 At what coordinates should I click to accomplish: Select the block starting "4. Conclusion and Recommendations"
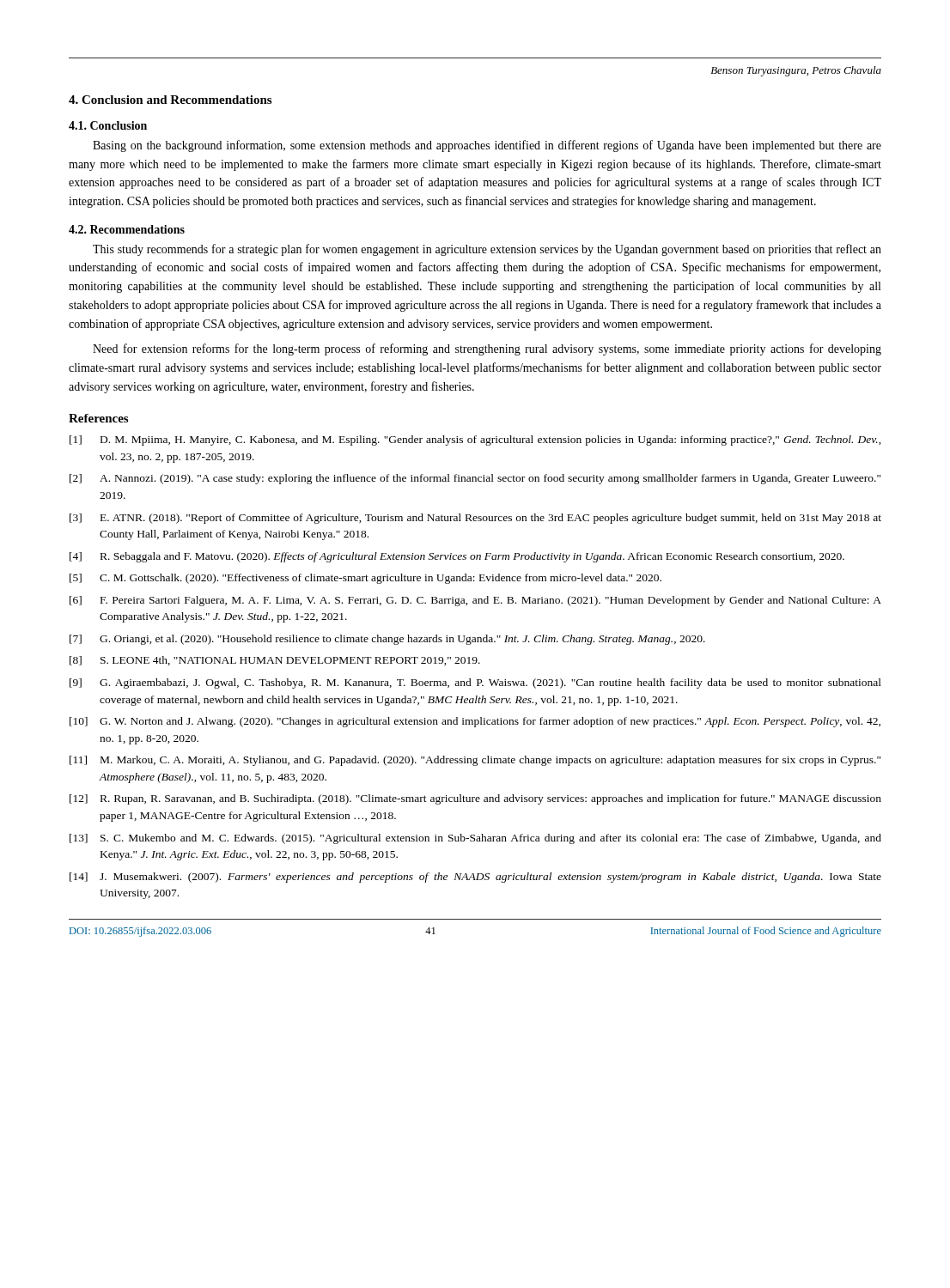(170, 100)
